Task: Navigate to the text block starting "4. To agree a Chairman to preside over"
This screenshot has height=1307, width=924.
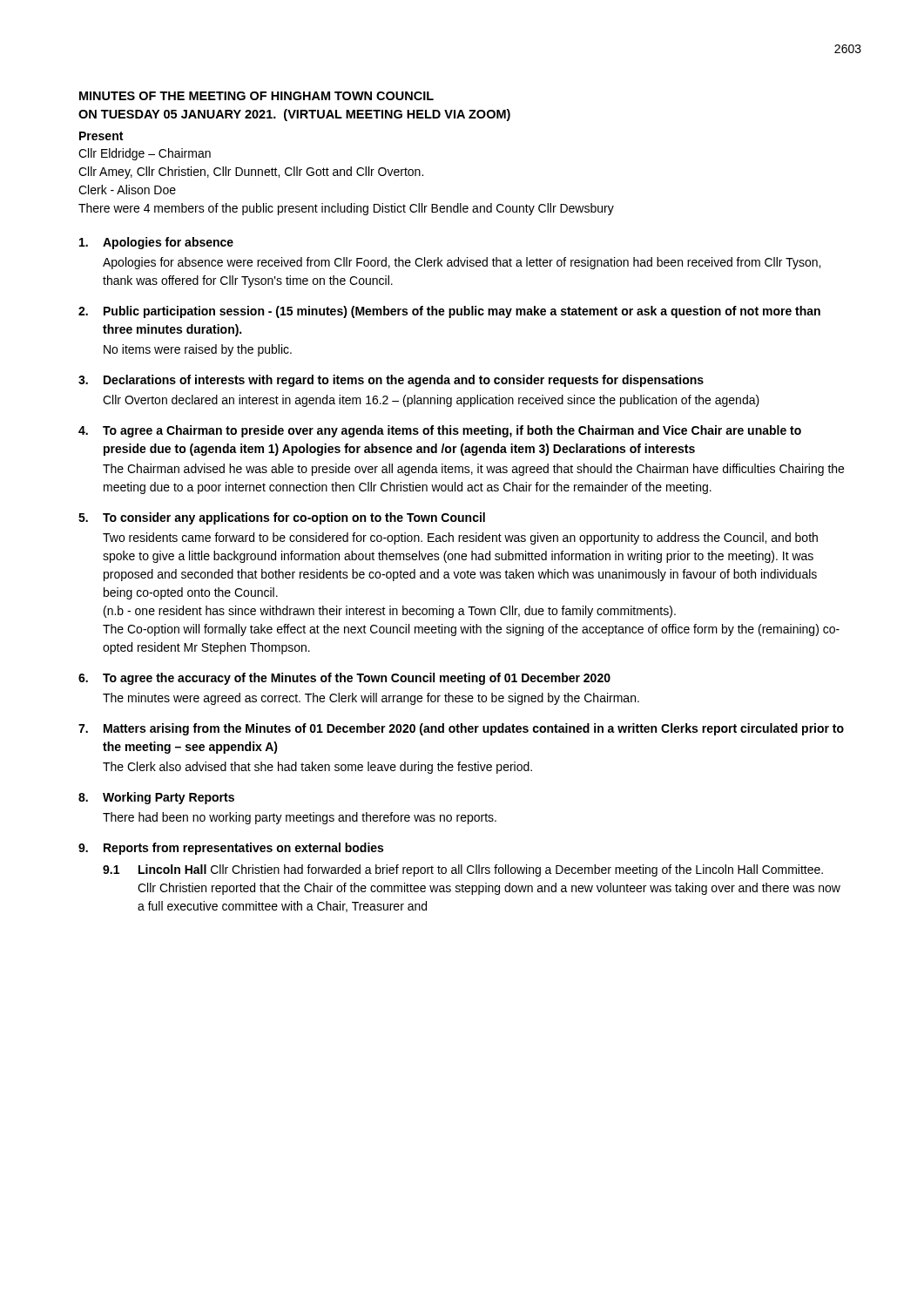Action: [x=462, y=459]
